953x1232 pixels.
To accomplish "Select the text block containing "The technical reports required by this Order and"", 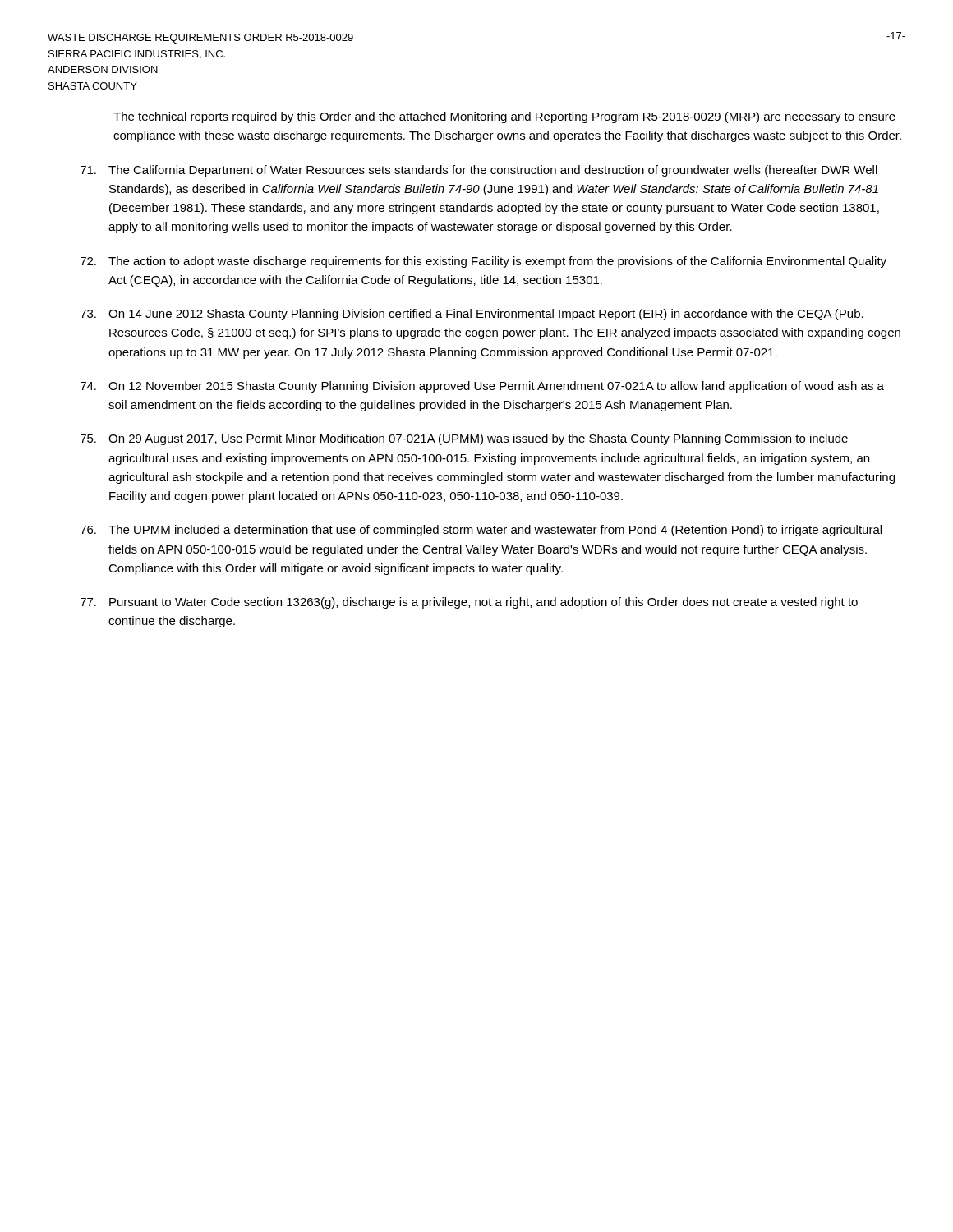I will tap(508, 126).
